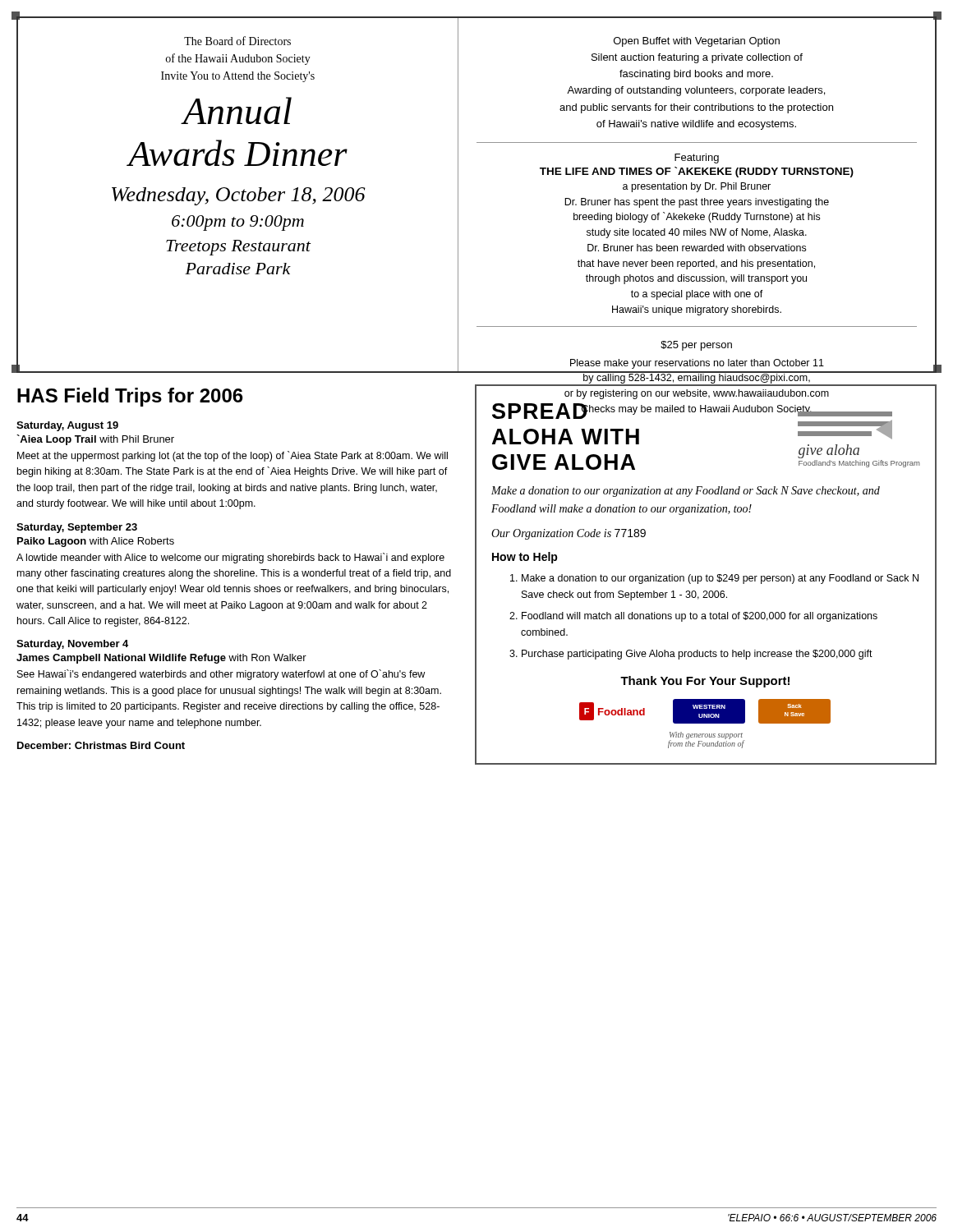Screen dimensions: 1232x953
Task: Click the passage that begins "Please make your reservations no later than October"
Action: [x=697, y=386]
